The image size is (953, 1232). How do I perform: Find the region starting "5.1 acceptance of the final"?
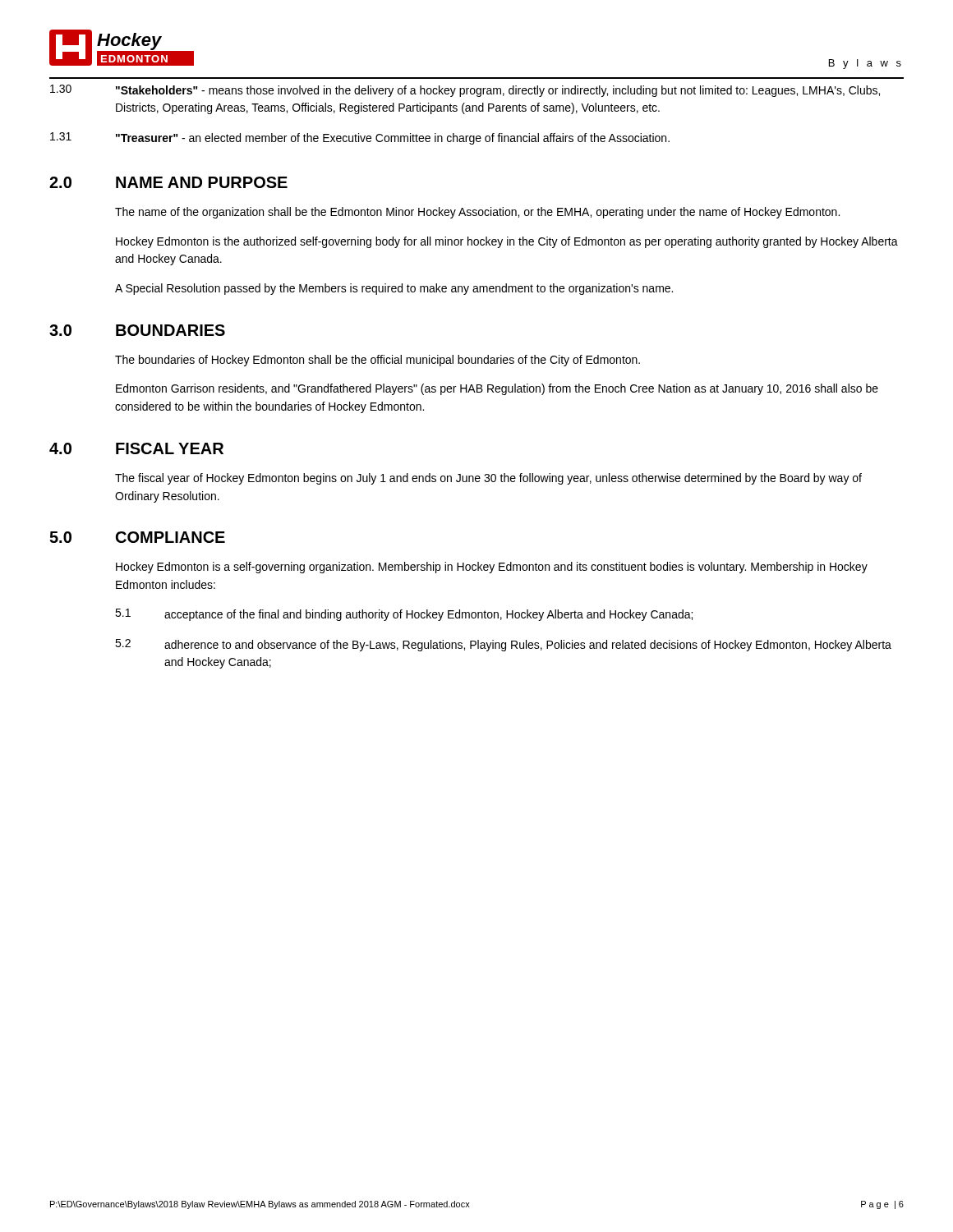509,614
